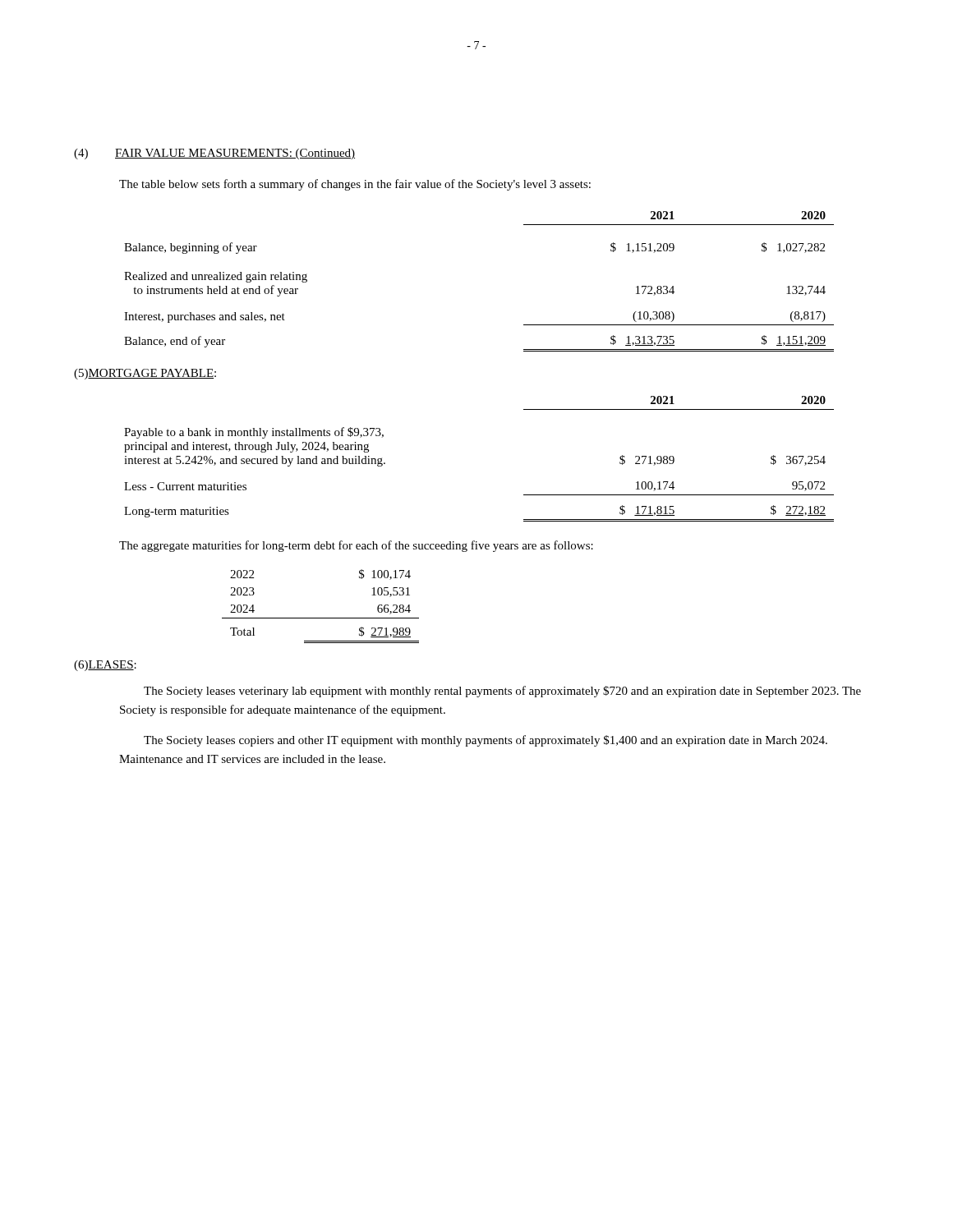Where is the passage that starts "The Society leases copiers"?
Image resolution: width=953 pixels, height=1232 pixels.
click(474, 750)
